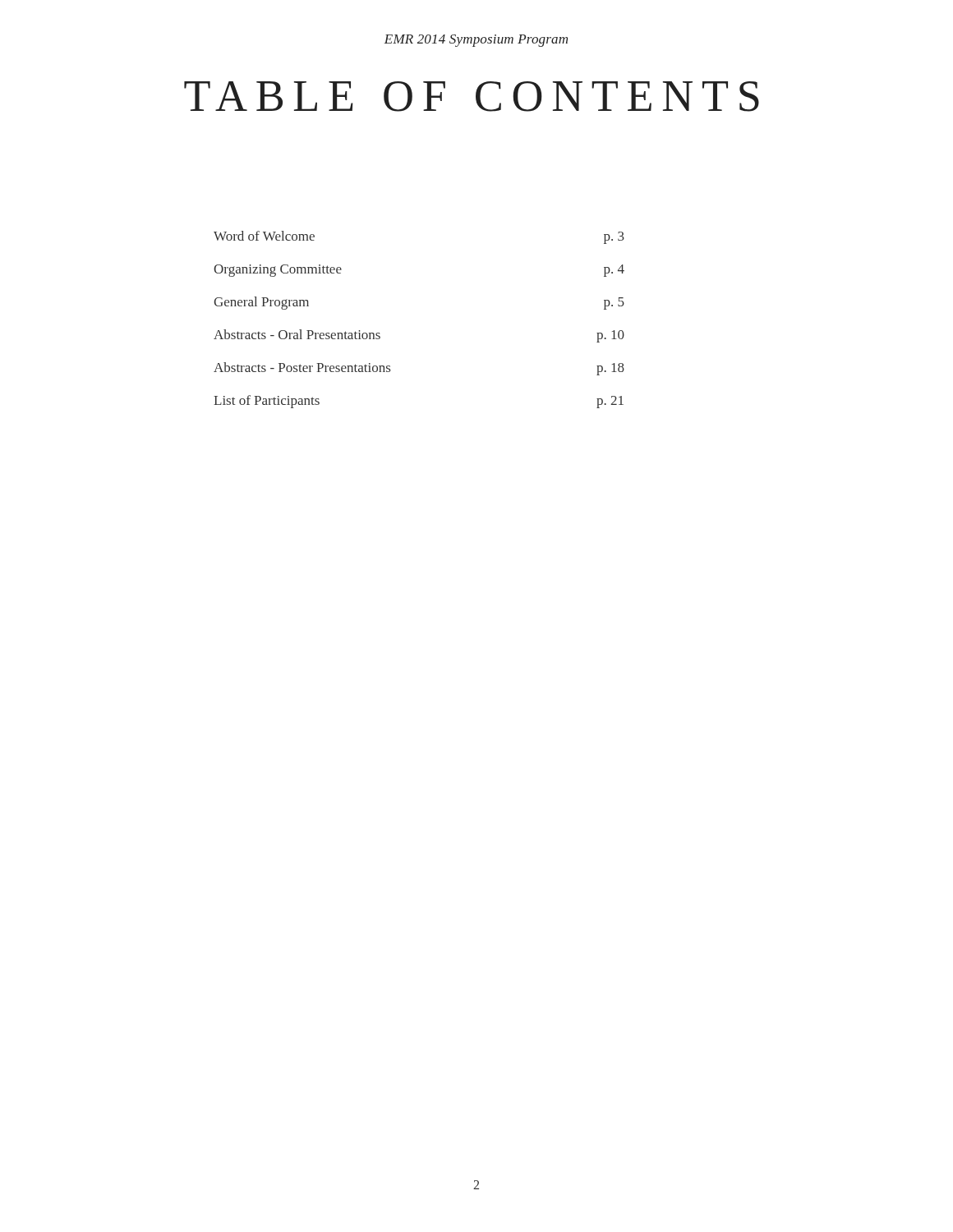
Task: Find the list item that says "Organizing Committee p. 4"
Action: click(x=272, y=271)
